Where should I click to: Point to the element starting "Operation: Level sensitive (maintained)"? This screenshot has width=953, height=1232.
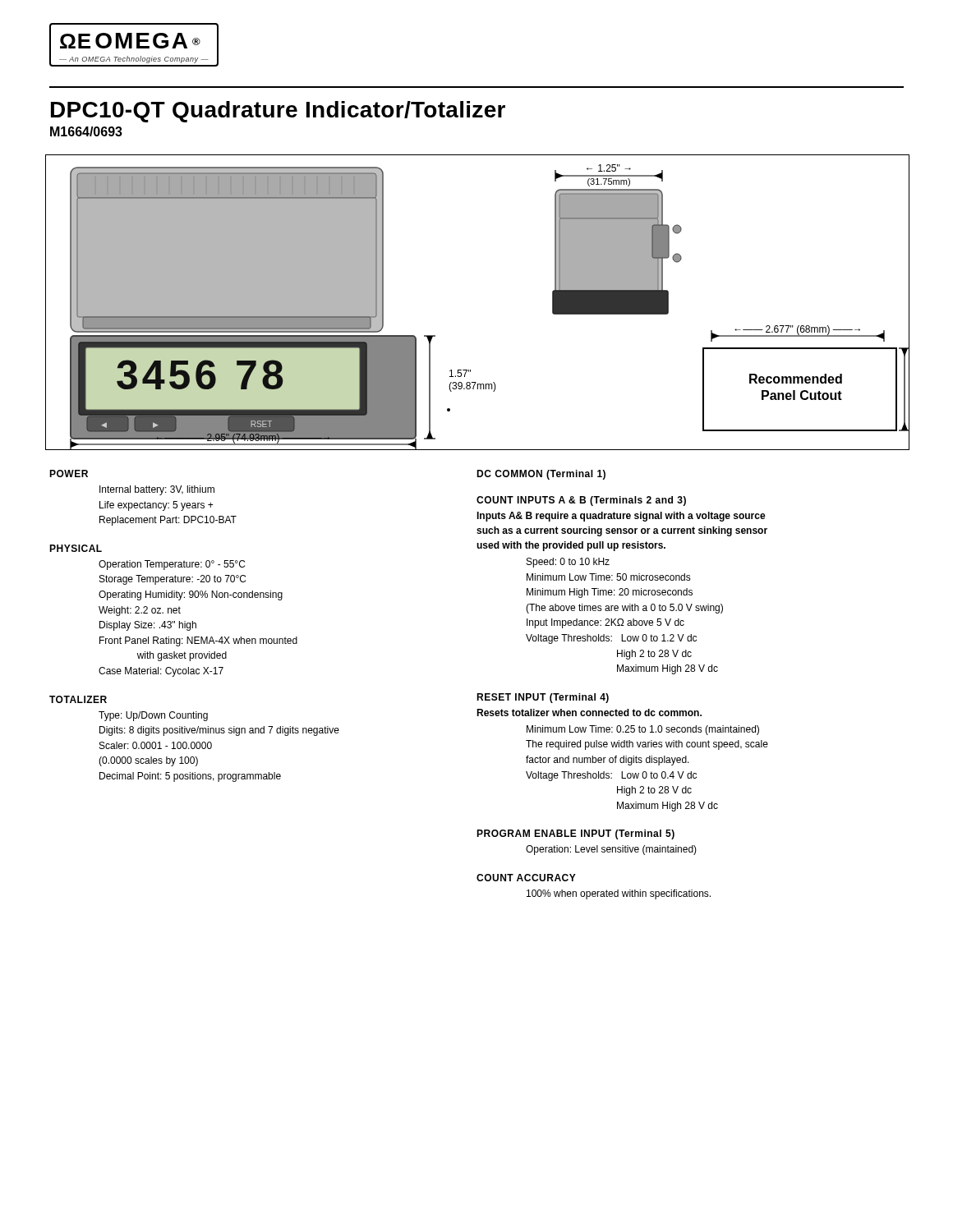611,850
